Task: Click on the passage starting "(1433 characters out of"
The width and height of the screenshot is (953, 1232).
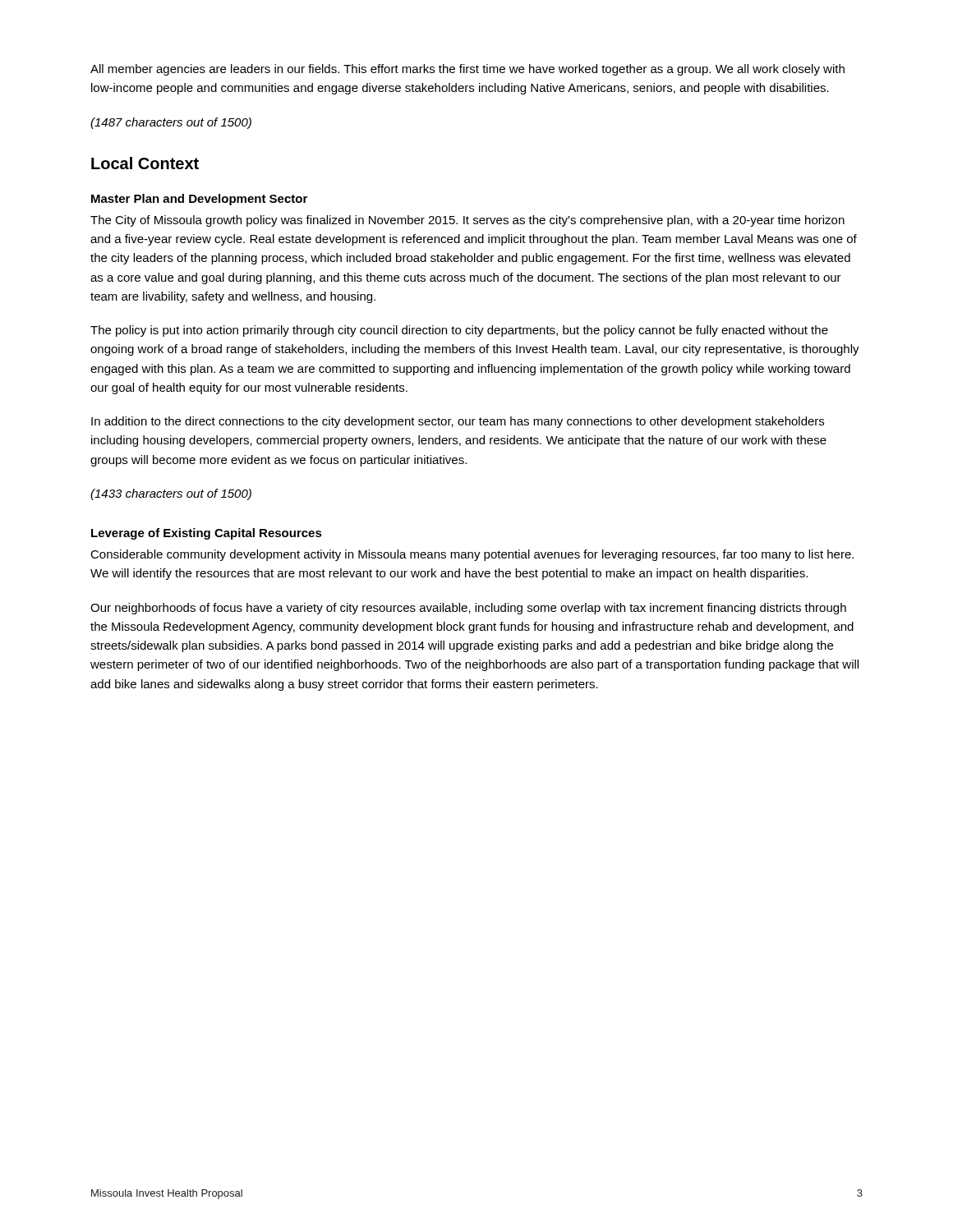Action: pyautogui.click(x=171, y=493)
